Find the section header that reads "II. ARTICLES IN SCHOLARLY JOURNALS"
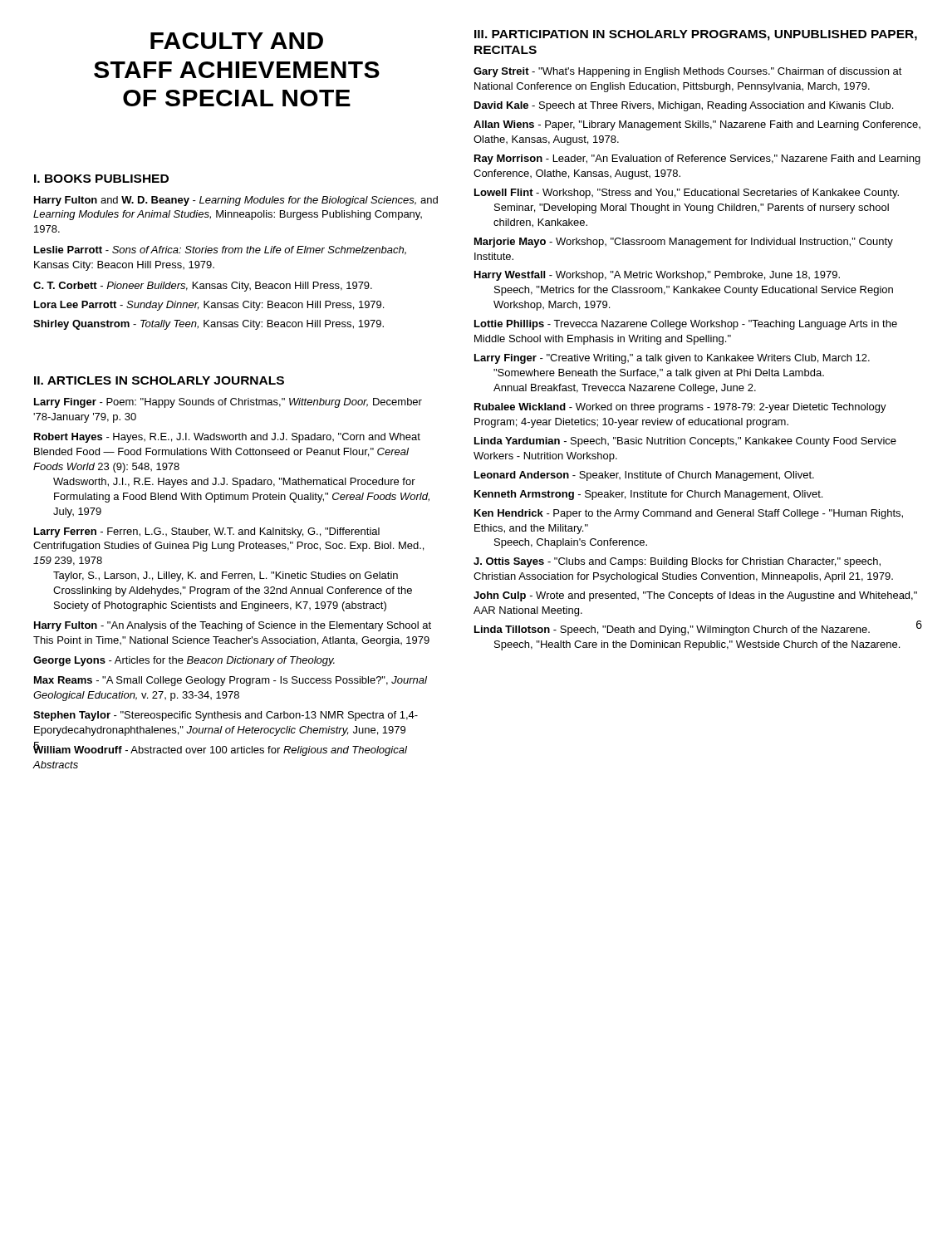The image size is (952, 1246). [159, 380]
